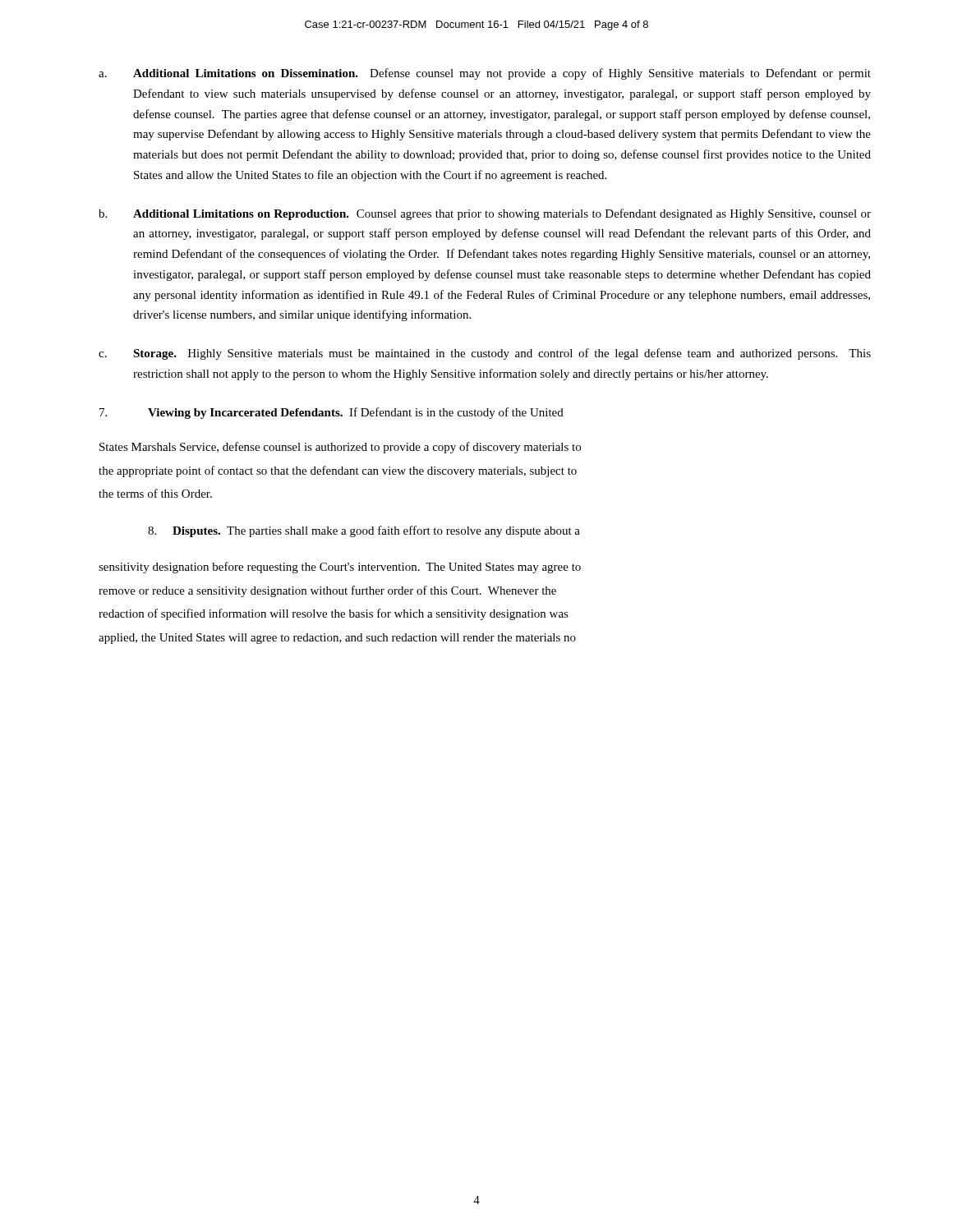The height and width of the screenshot is (1232, 953).
Task: Select the list item that reads "b. Additional Limitations on Reproduction. Counsel"
Action: [x=485, y=264]
